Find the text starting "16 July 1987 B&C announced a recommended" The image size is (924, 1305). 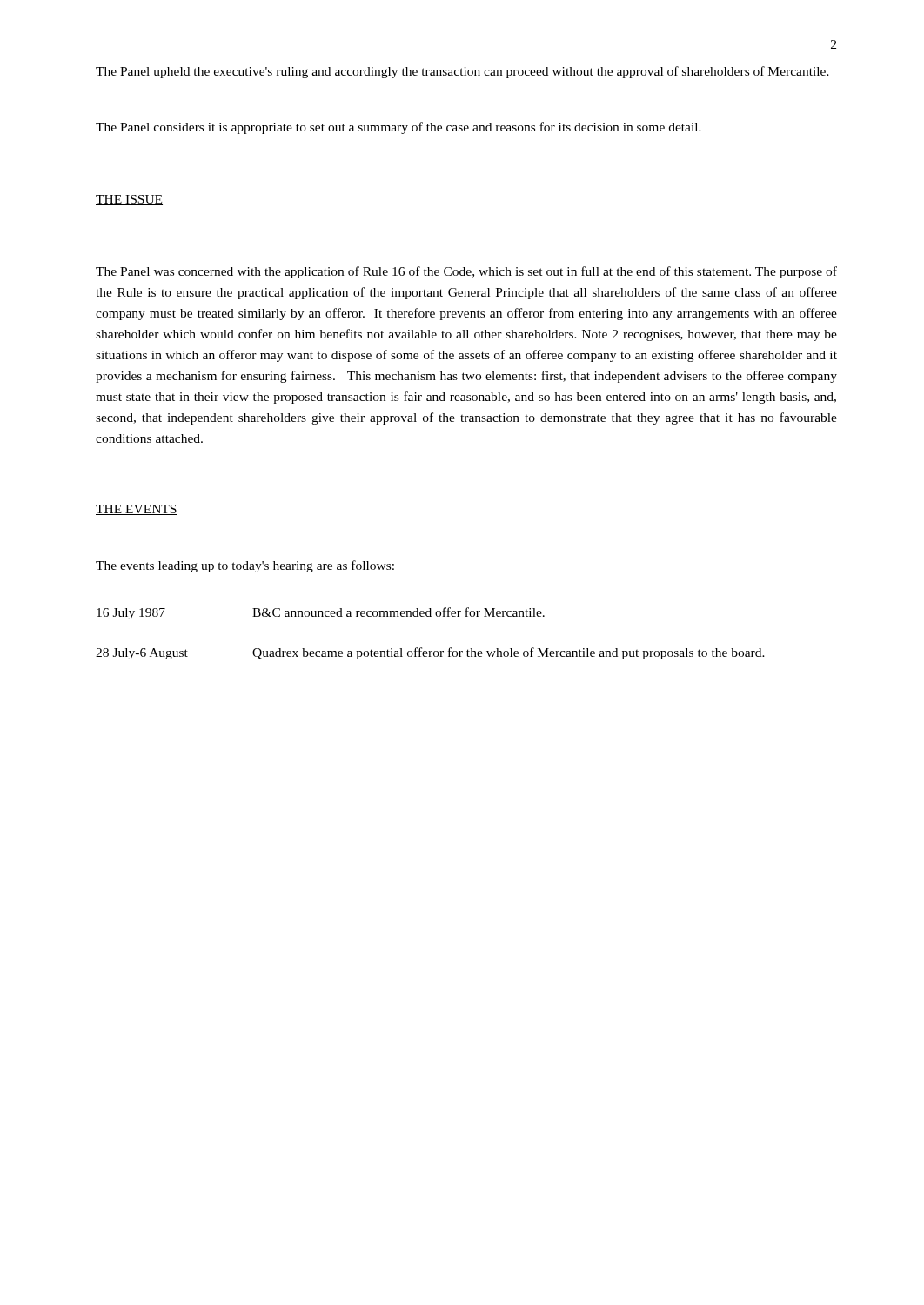(466, 613)
